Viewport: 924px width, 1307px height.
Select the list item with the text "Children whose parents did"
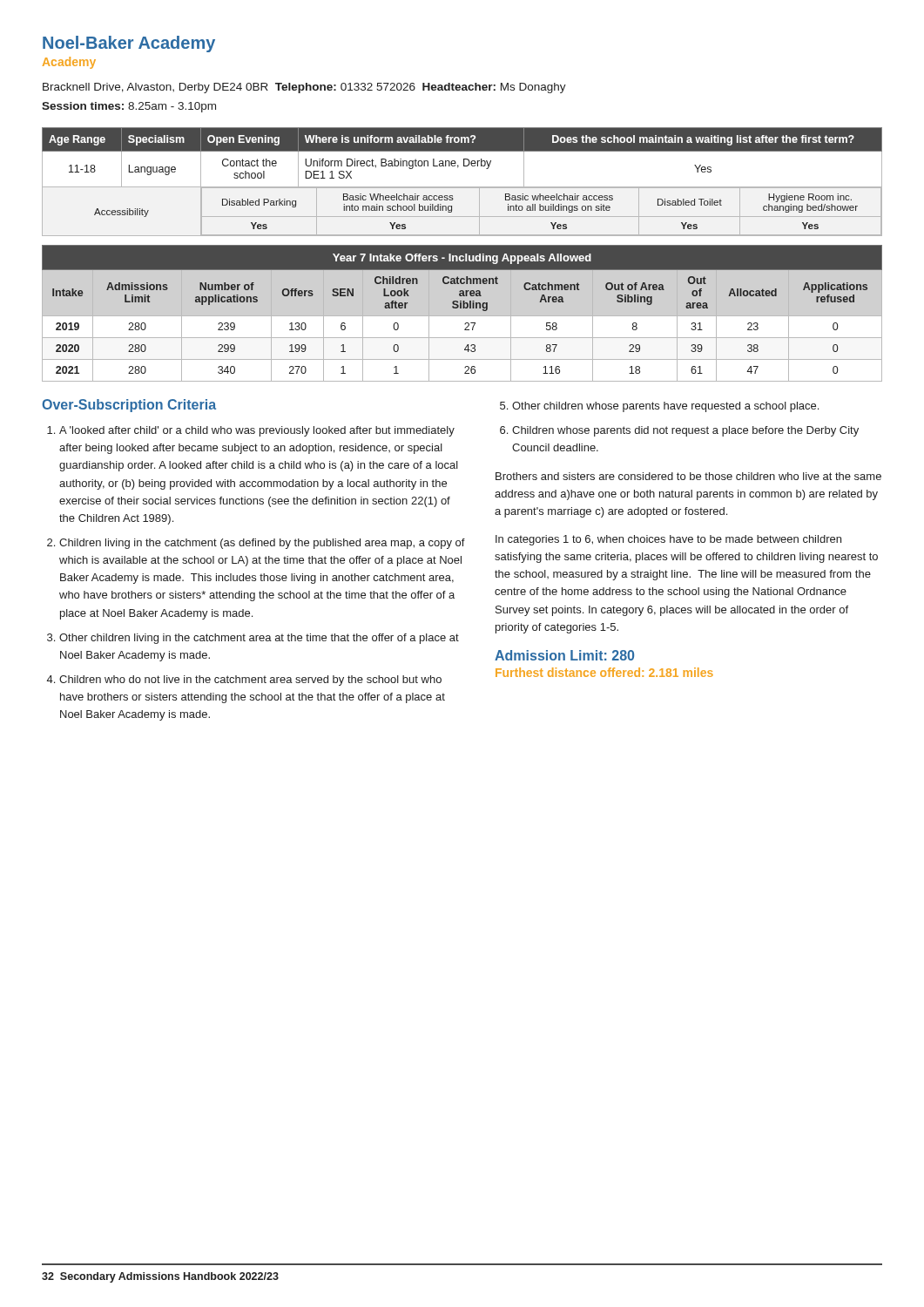pyautogui.click(x=697, y=440)
